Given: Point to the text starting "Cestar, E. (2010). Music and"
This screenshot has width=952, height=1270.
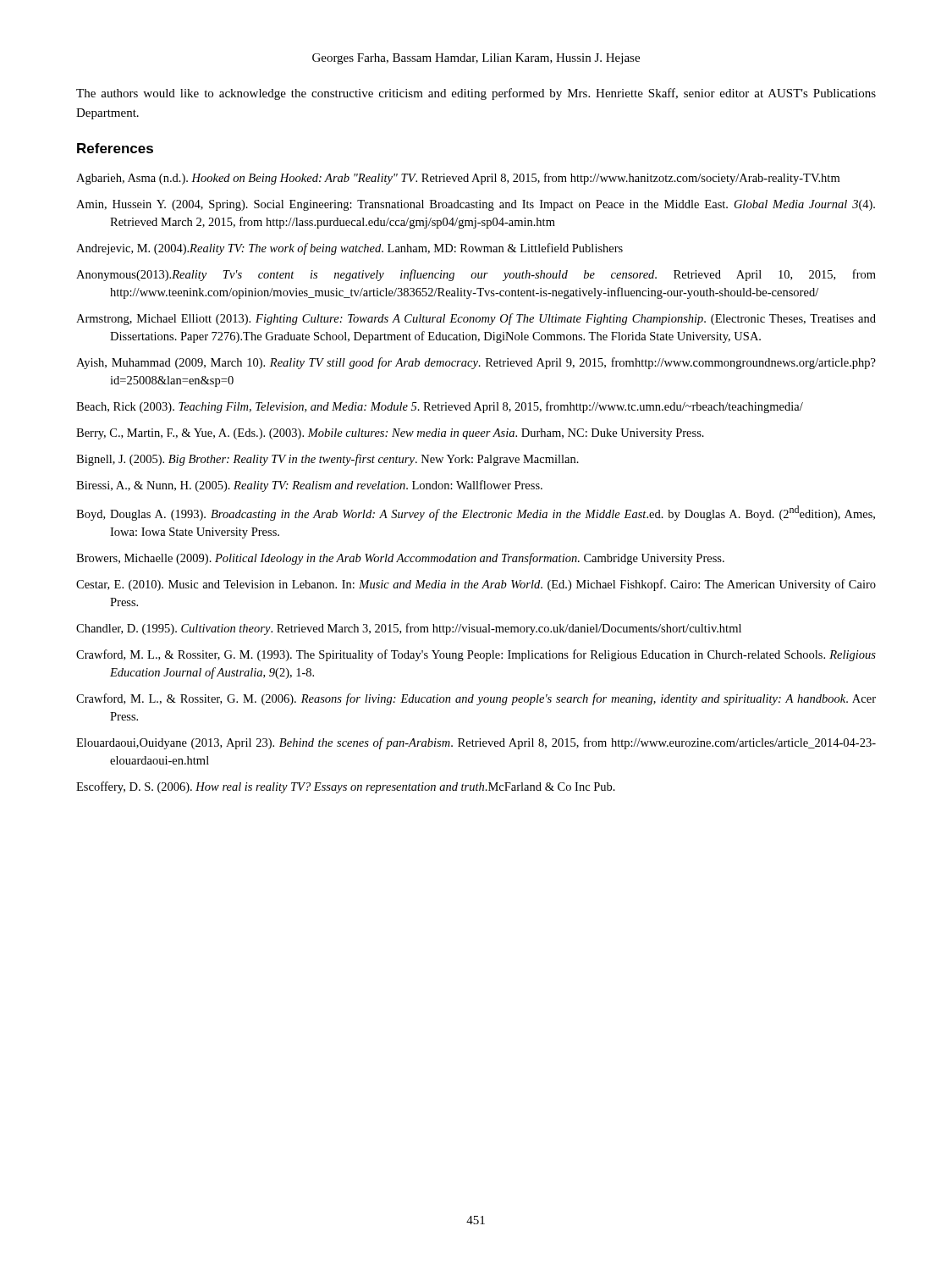Looking at the screenshot, I should coord(476,593).
